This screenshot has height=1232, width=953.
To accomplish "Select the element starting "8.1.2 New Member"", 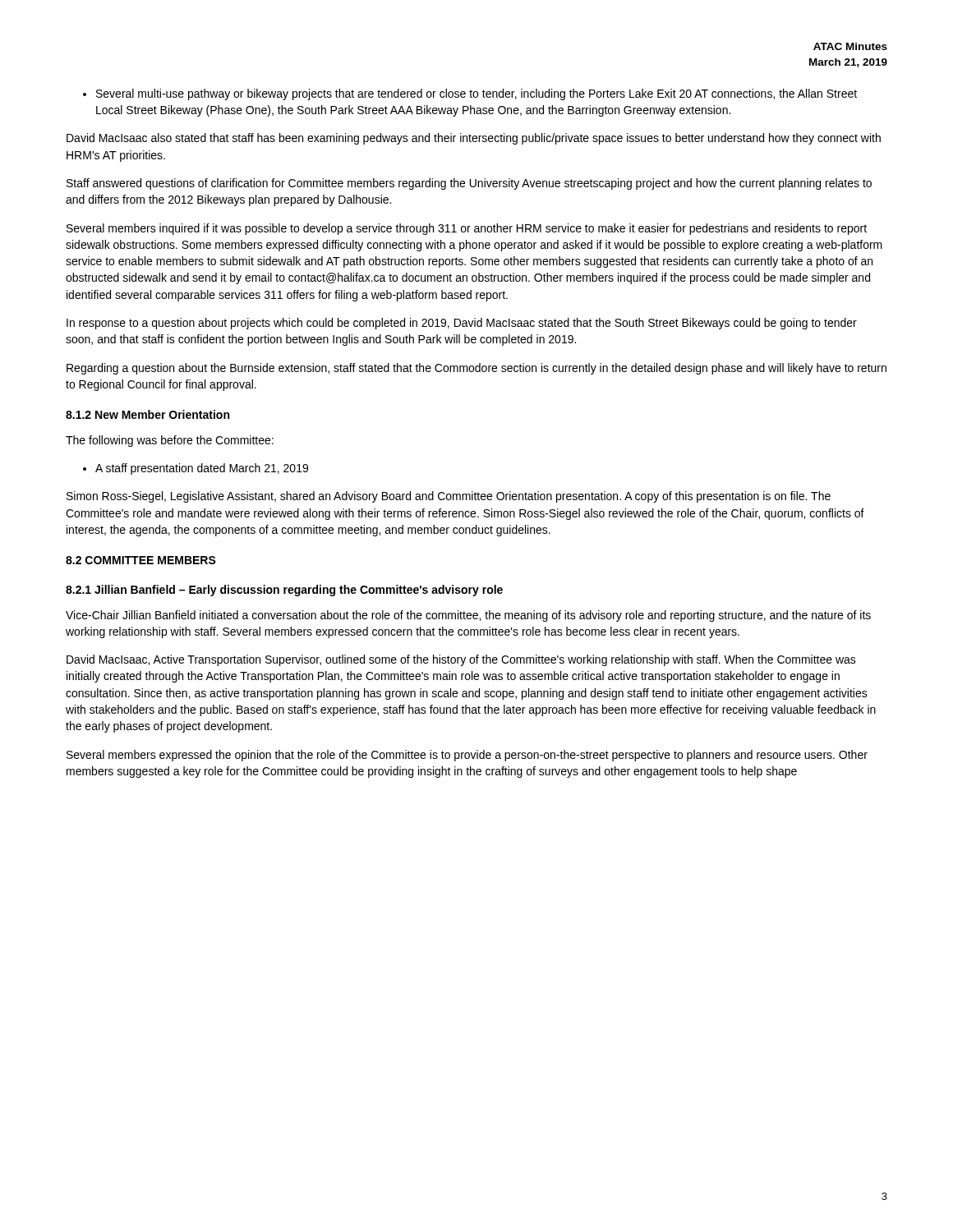I will (x=148, y=415).
